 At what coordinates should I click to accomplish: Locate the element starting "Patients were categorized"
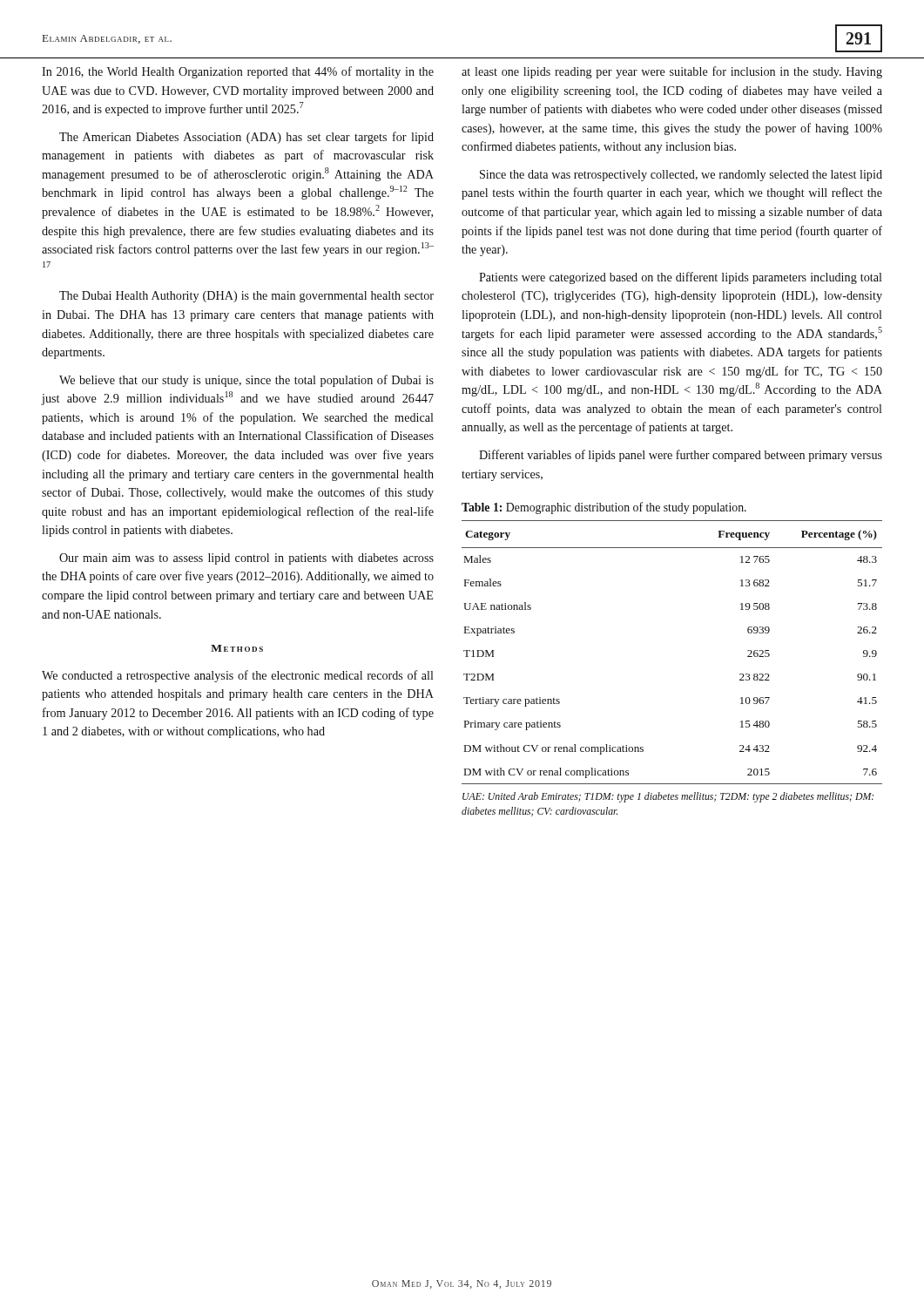pos(672,353)
